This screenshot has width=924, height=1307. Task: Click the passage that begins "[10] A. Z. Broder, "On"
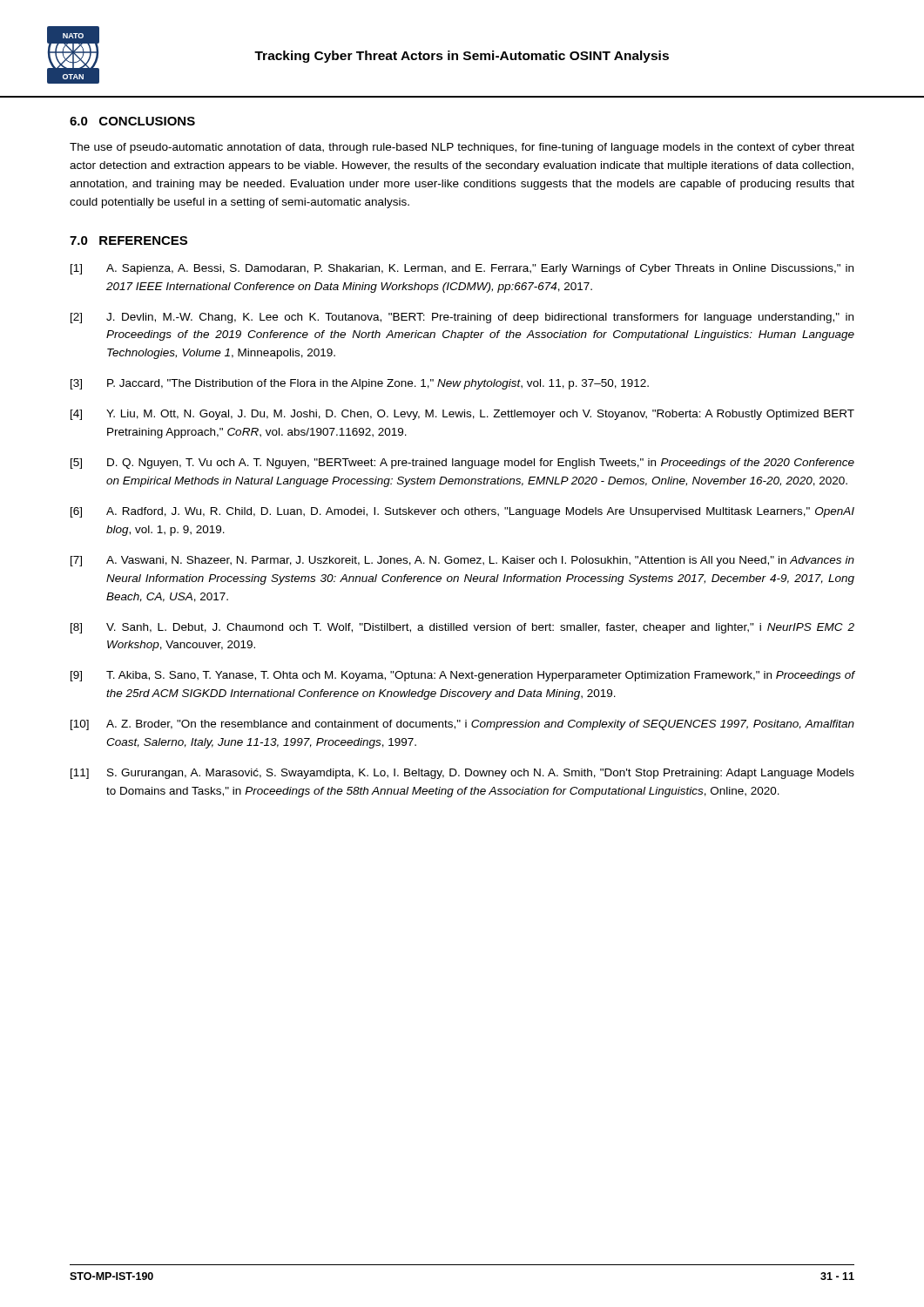pyautogui.click(x=462, y=734)
